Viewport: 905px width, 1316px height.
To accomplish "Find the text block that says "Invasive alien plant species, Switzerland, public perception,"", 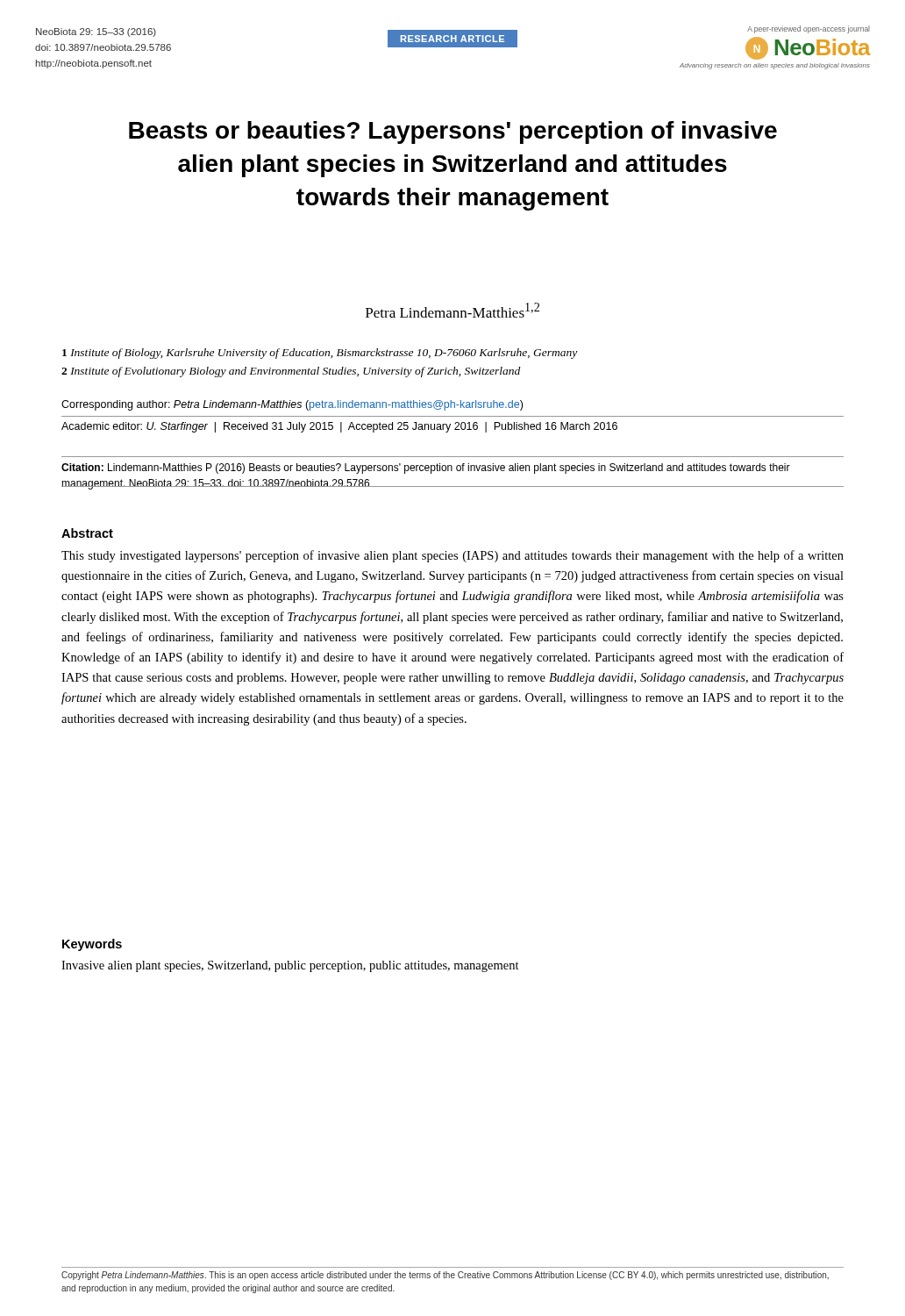I will [x=290, y=965].
